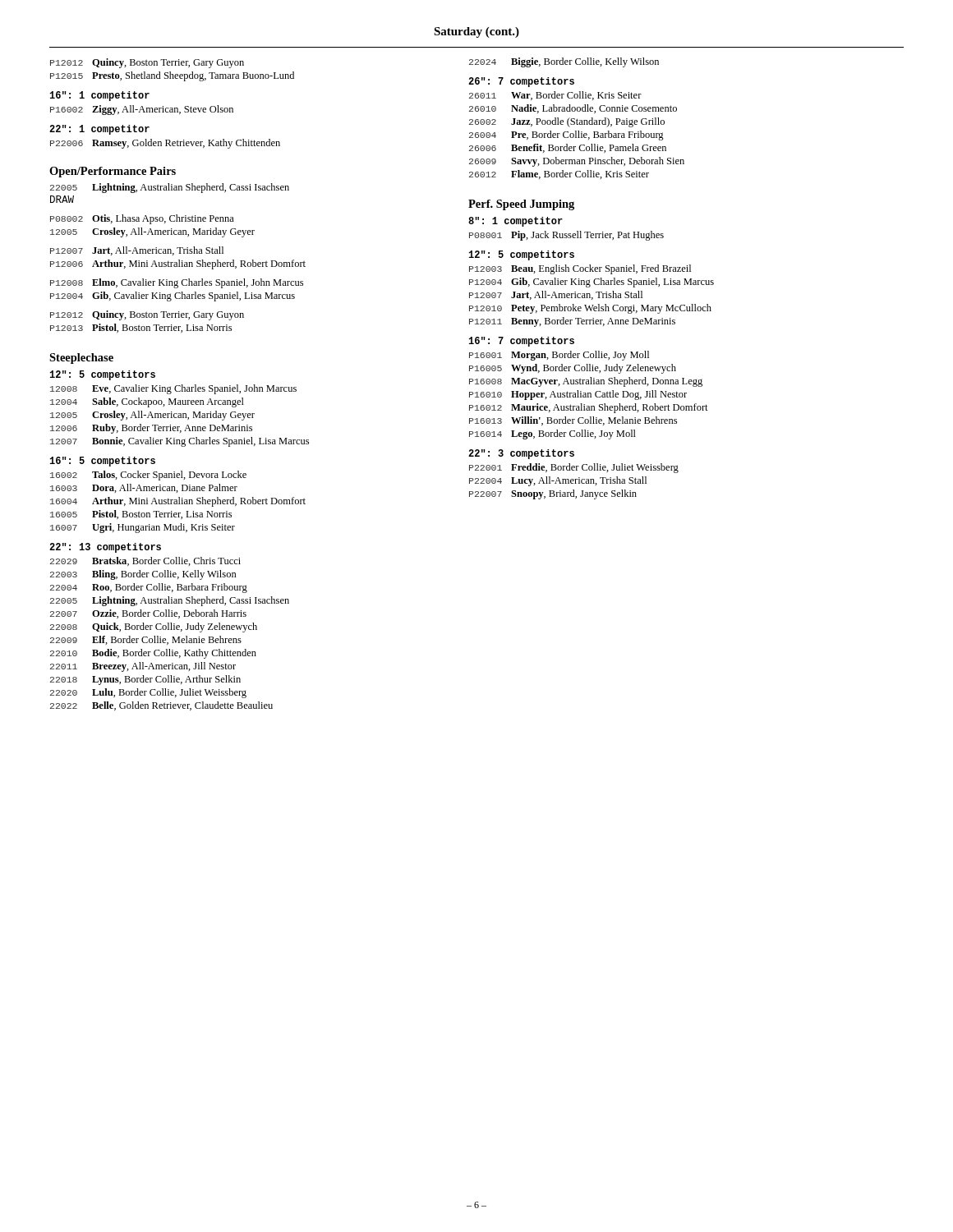This screenshot has width=953, height=1232.
Task: Find the text starting "26": 7 competitors"
Action: click(x=522, y=82)
